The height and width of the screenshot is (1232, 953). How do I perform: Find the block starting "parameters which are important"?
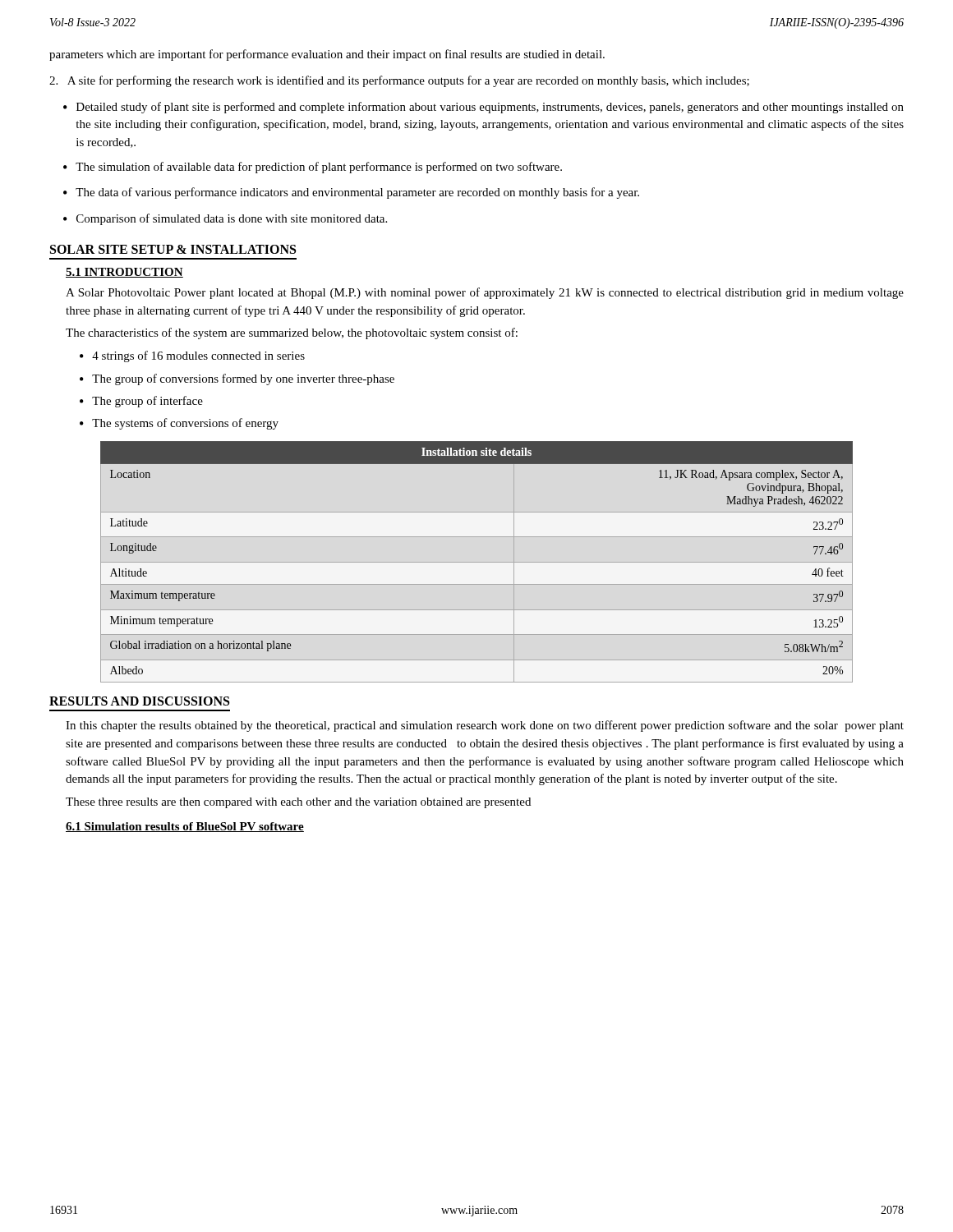[x=476, y=55]
